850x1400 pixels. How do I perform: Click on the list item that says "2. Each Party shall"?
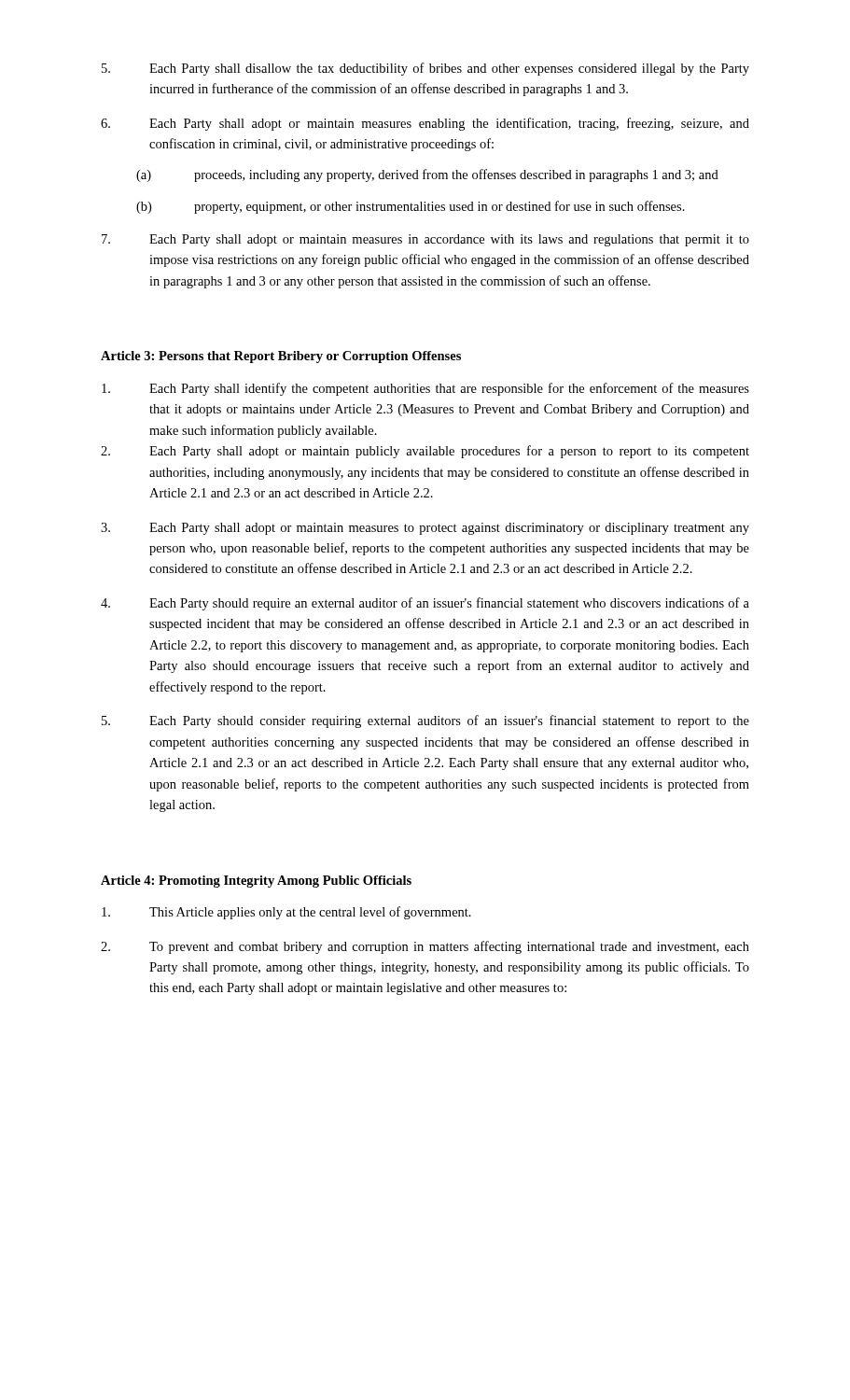point(425,472)
